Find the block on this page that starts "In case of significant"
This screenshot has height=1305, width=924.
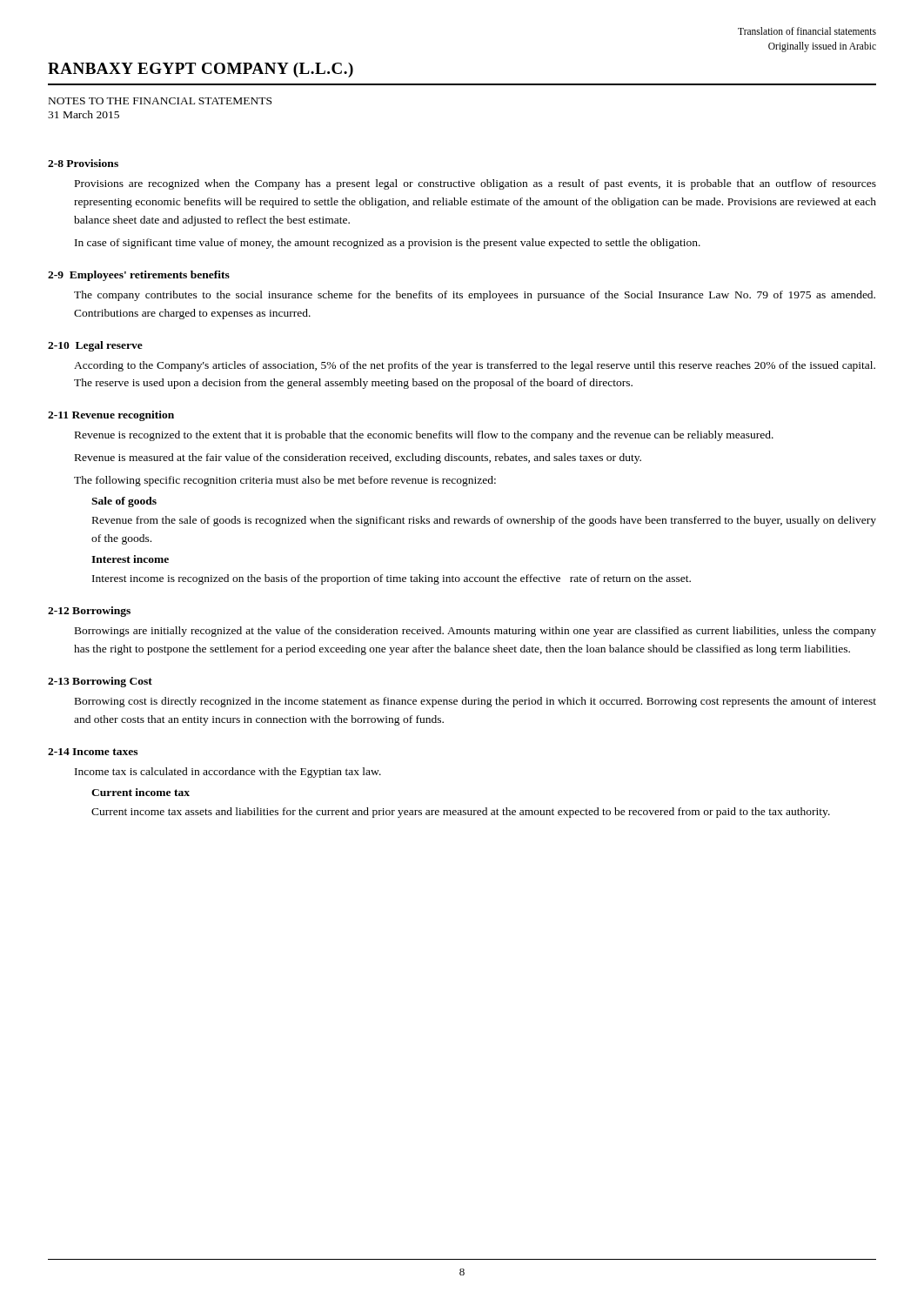point(387,242)
